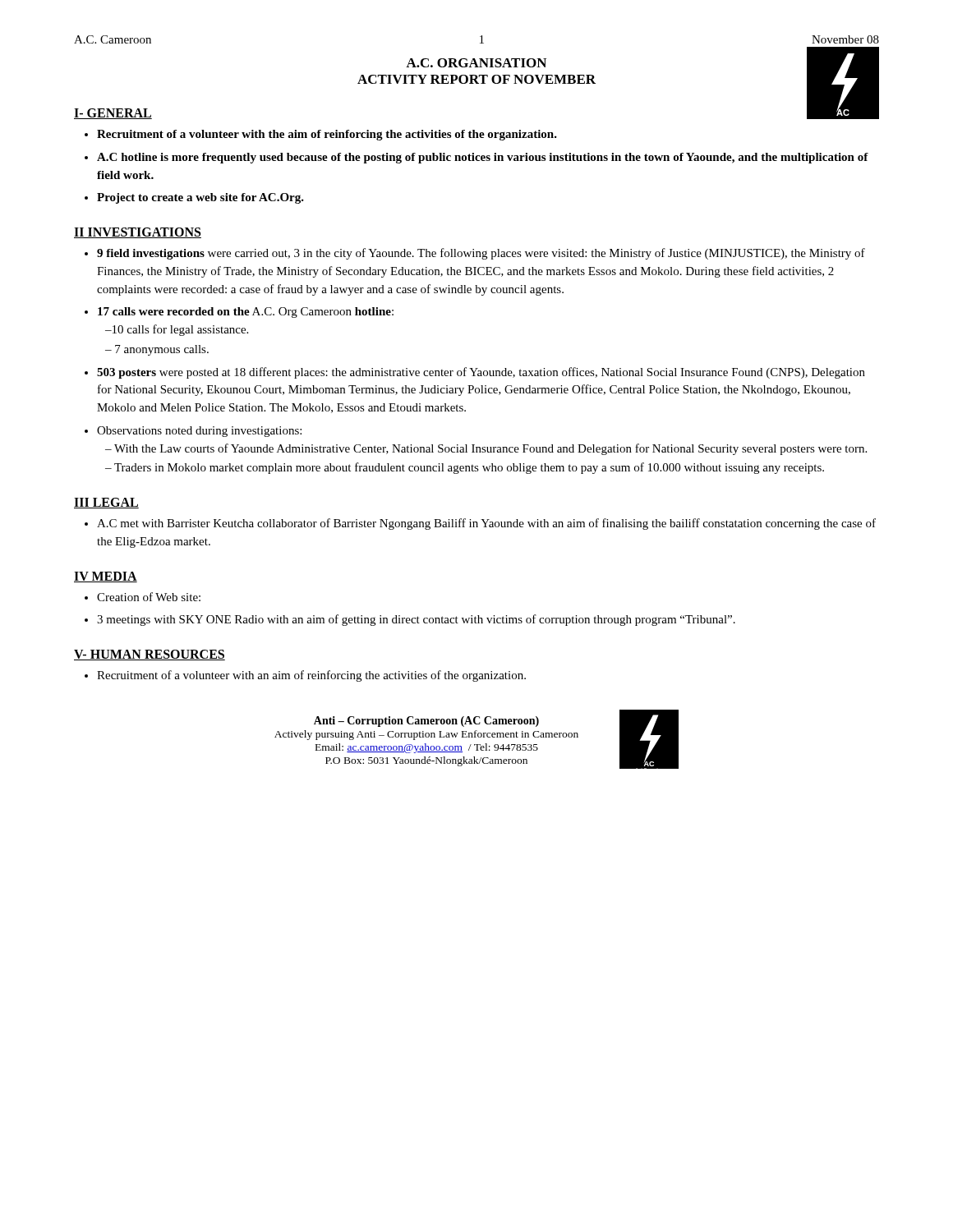This screenshot has height=1232, width=953.
Task: Find the list item containing "A.C hotline is more frequently used because"
Action: click(x=482, y=166)
